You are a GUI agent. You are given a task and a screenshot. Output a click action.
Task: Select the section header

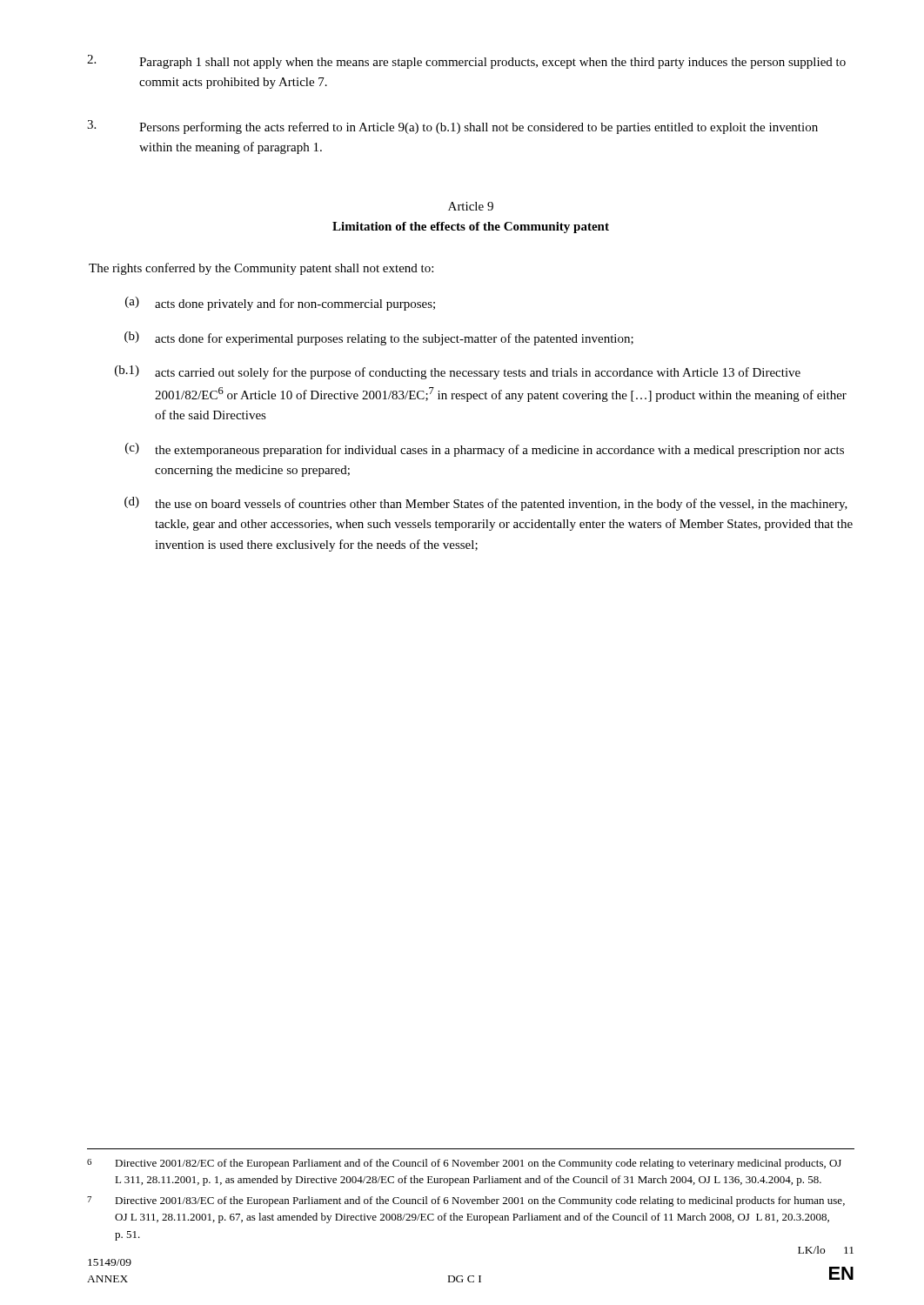point(471,217)
